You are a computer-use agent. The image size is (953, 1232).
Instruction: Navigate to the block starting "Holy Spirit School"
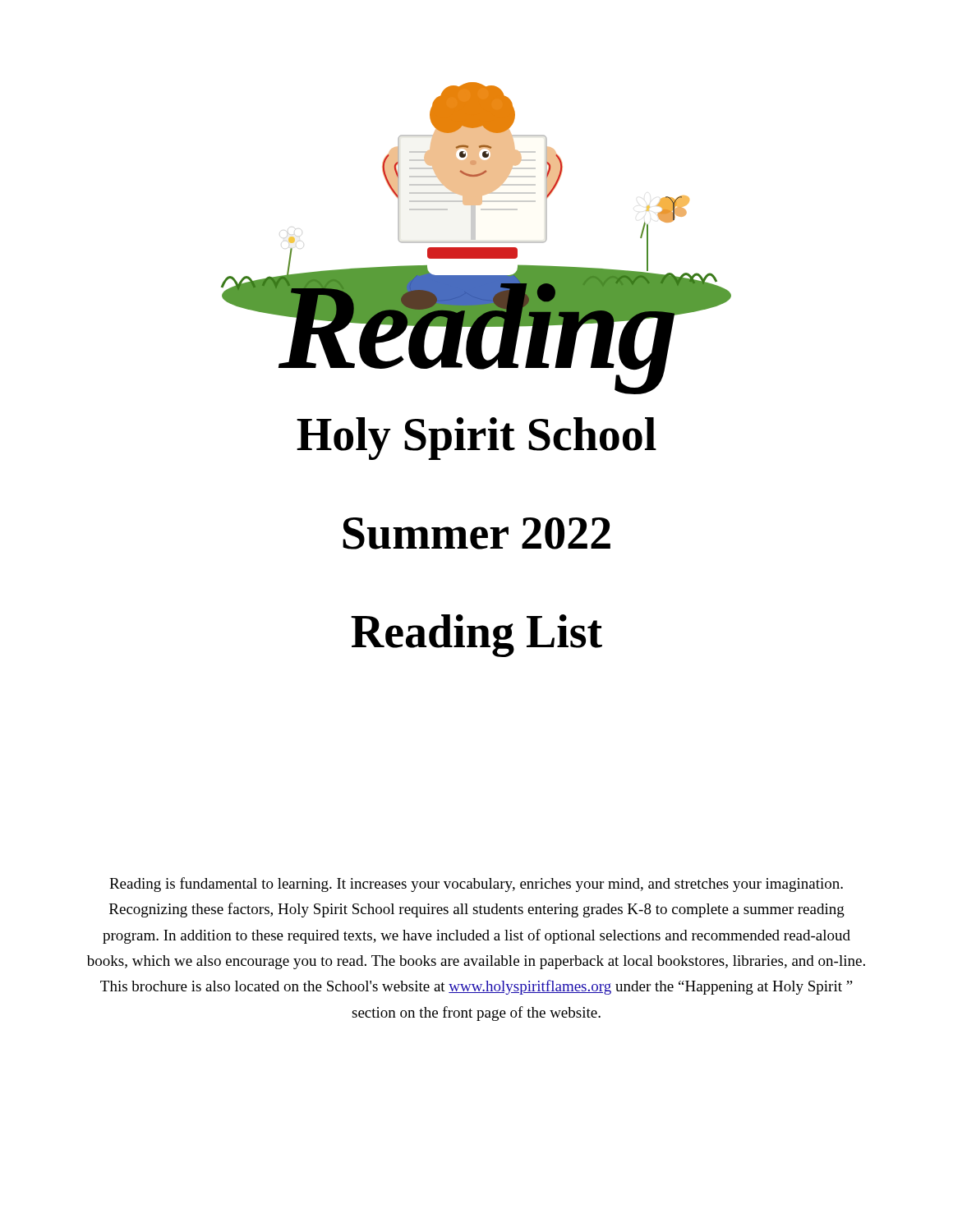click(x=476, y=434)
